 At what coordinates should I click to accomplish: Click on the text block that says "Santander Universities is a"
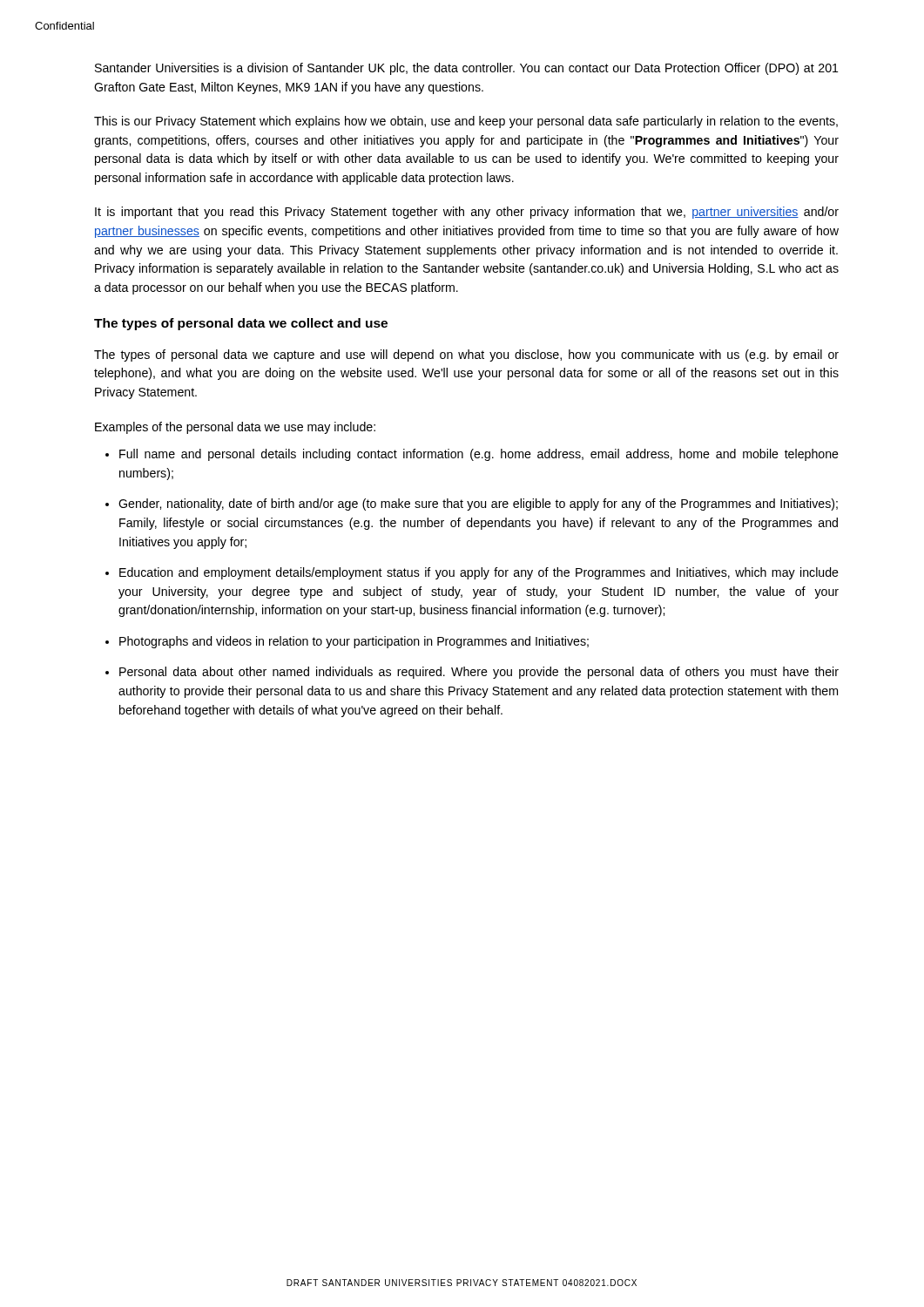point(466,77)
